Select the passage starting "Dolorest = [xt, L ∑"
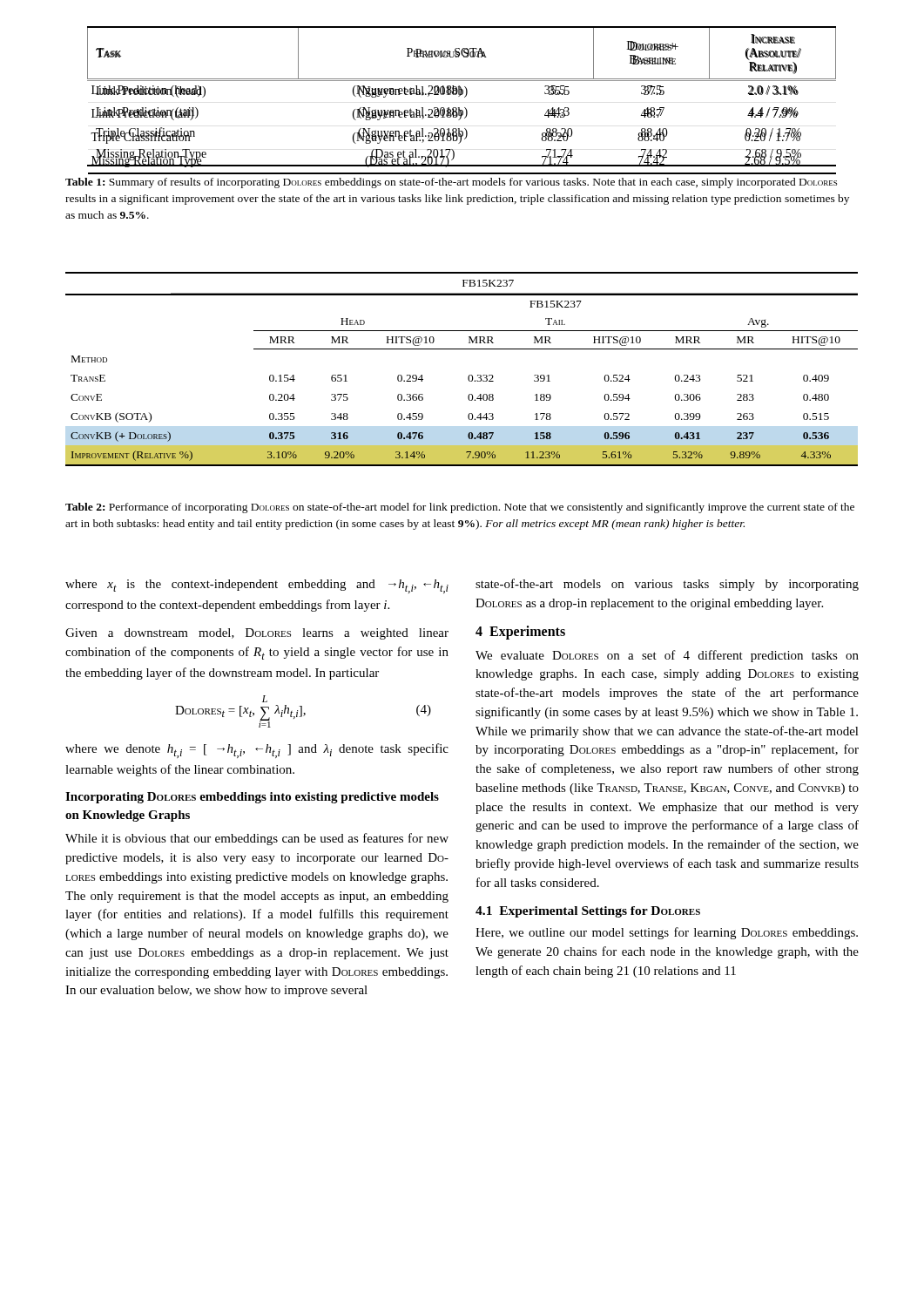This screenshot has height=1307, width=924. click(303, 711)
